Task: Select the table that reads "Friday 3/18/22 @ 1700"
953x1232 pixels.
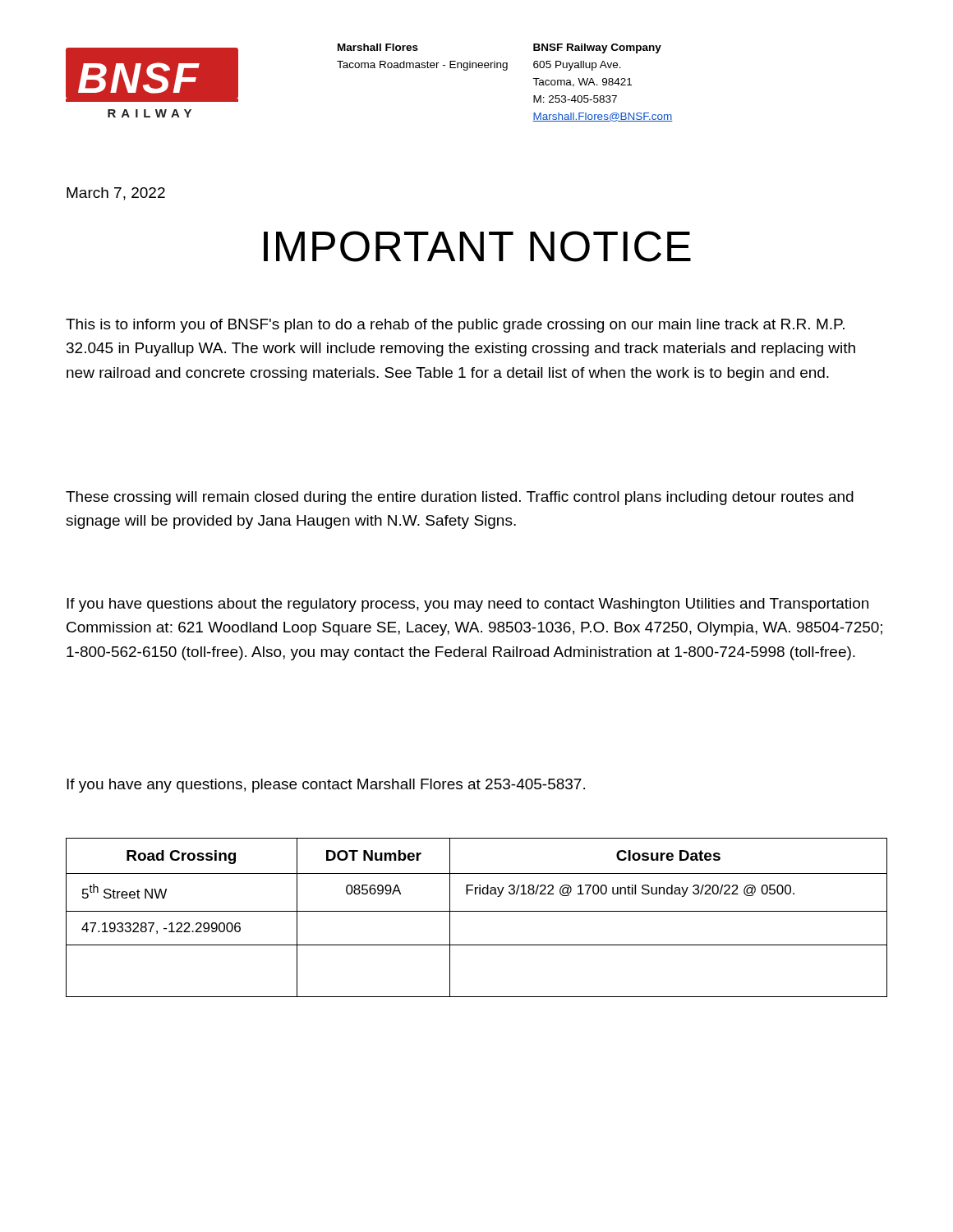Action: 476,917
